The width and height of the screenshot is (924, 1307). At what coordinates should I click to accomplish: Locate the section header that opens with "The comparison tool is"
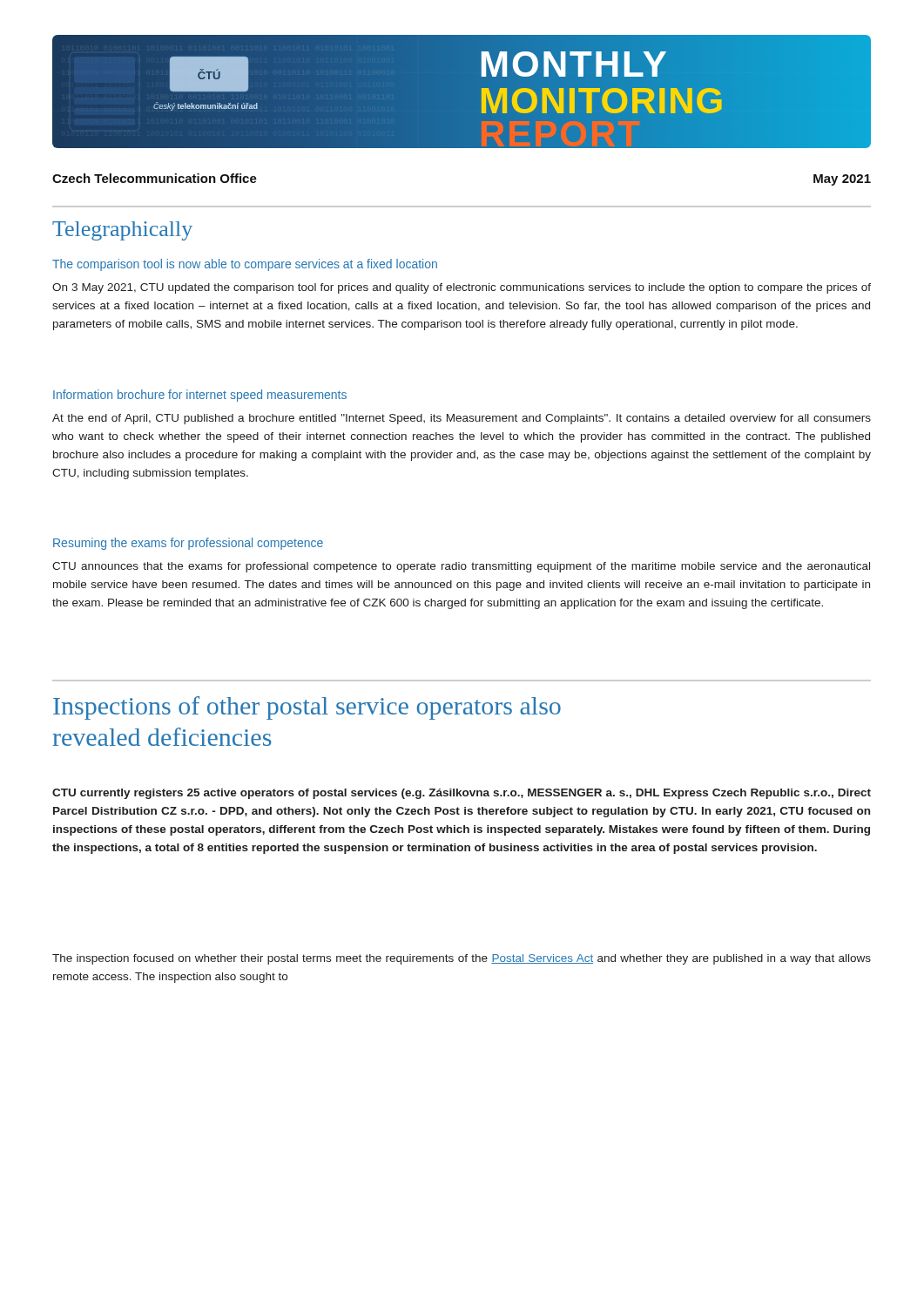(245, 264)
